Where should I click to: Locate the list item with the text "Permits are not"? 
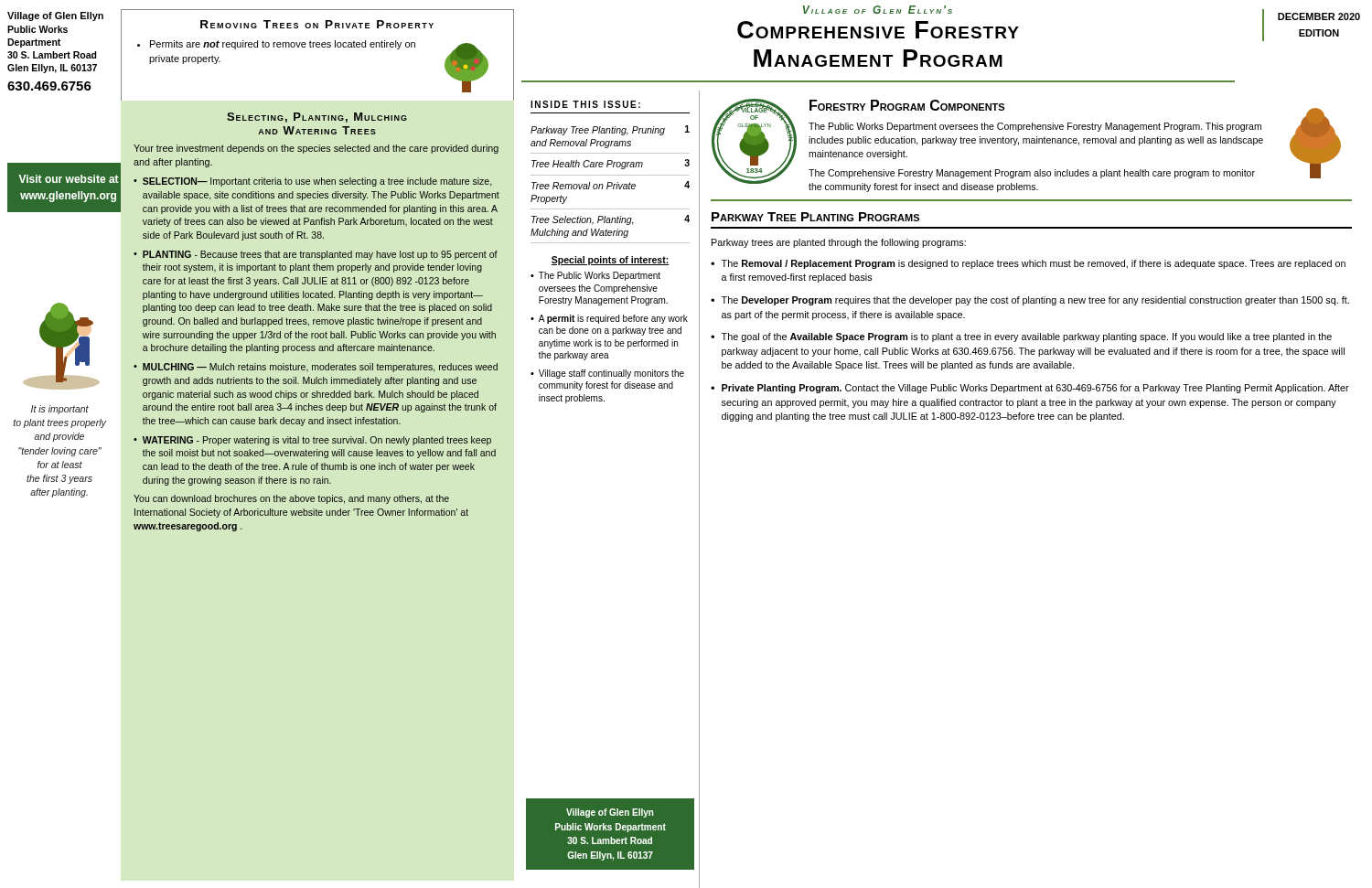click(x=317, y=52)
